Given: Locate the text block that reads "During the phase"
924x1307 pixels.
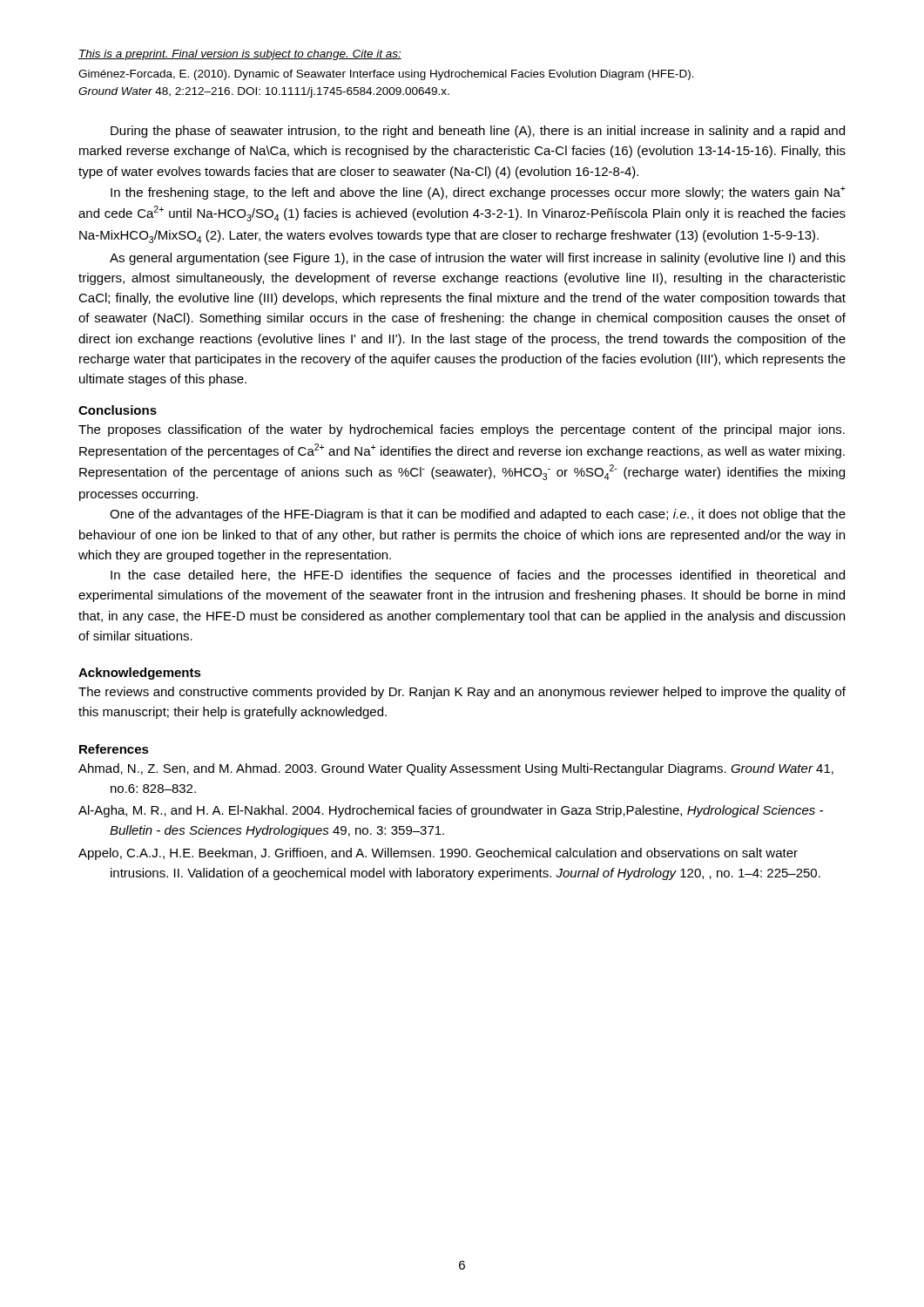Looking at the screenshot, I should pyautogui.click(x=462, y=151).
